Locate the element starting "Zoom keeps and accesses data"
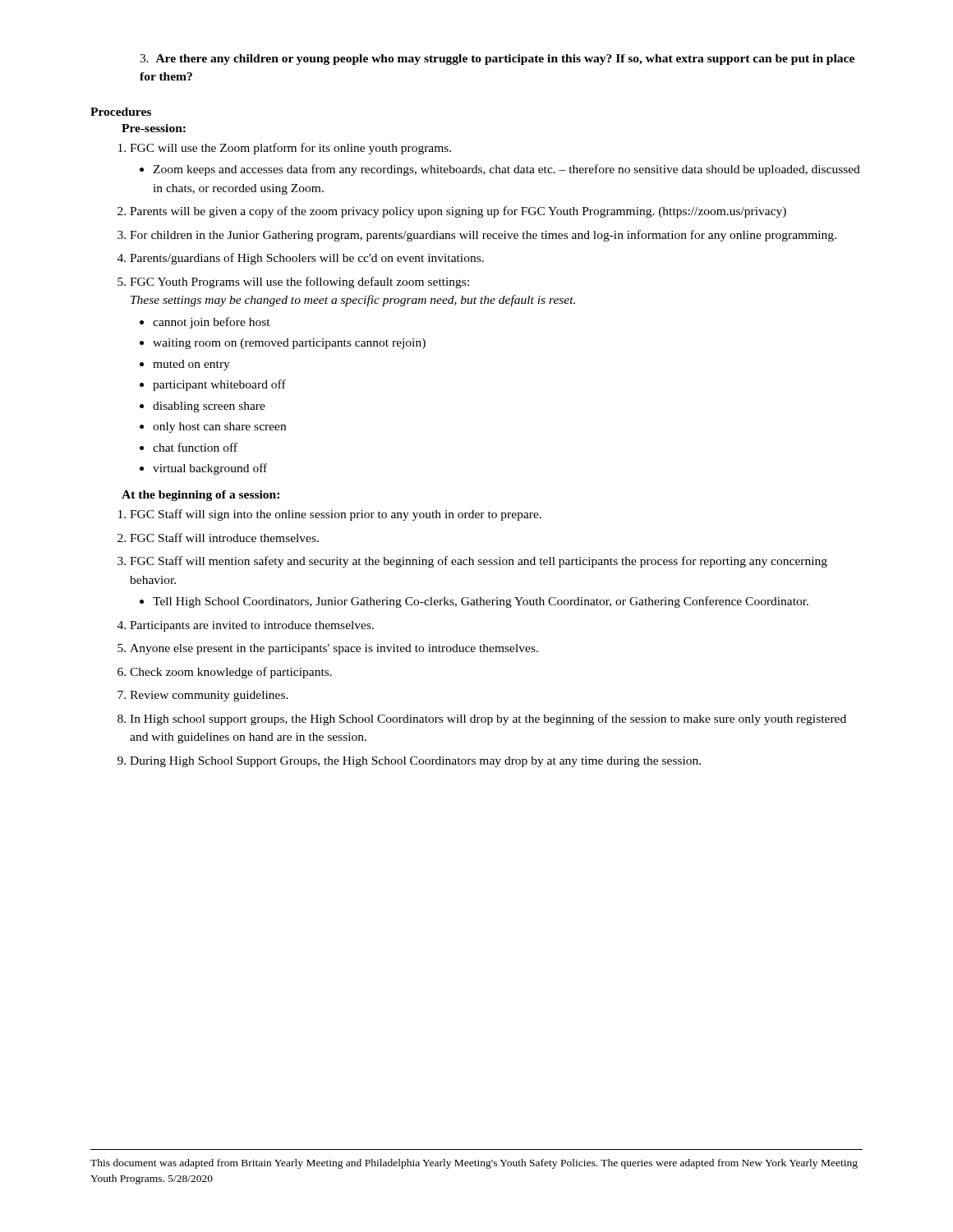The width and height of the screenshot is (953, 1232). point(506,178)
